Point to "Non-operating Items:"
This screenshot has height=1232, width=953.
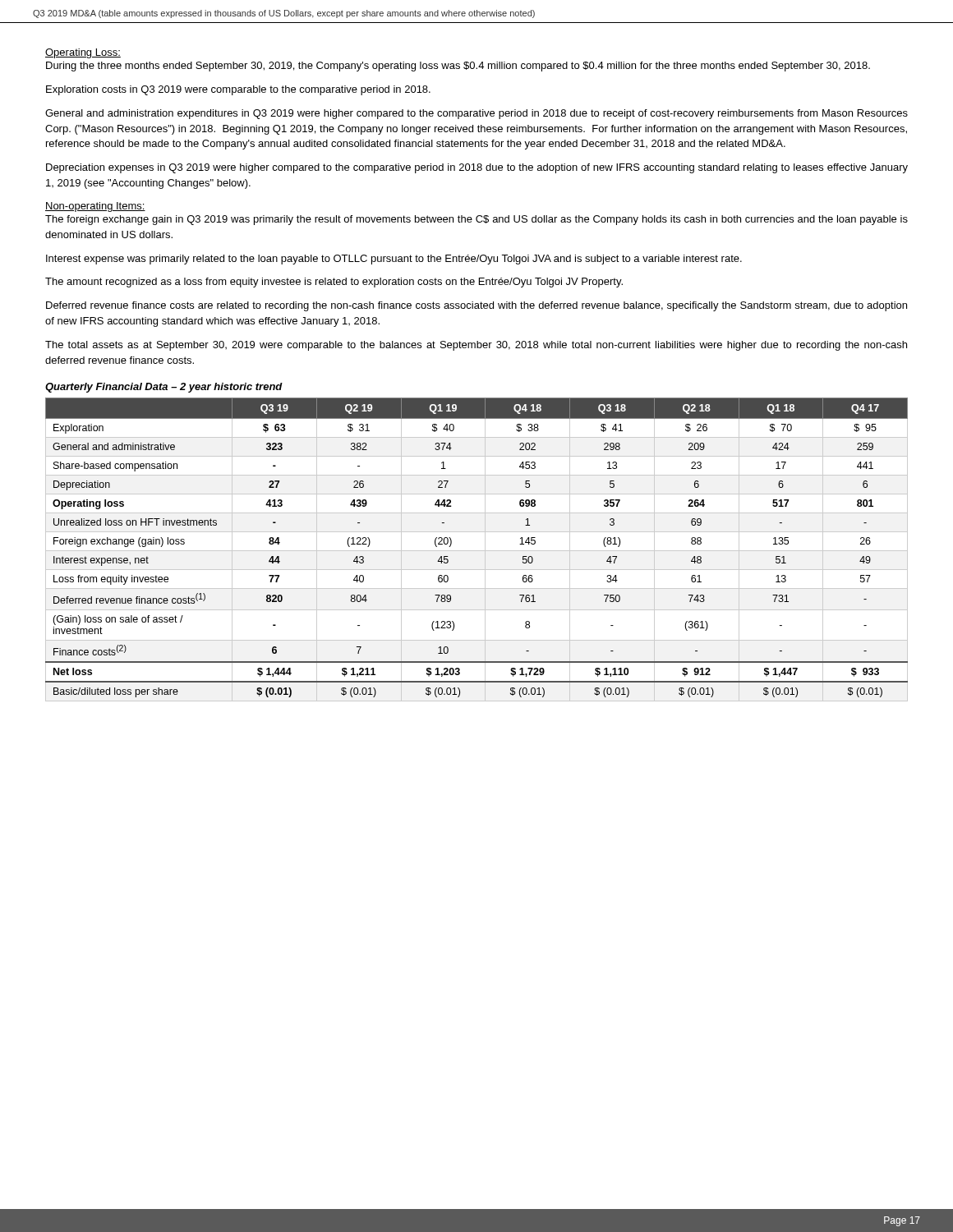95,206
